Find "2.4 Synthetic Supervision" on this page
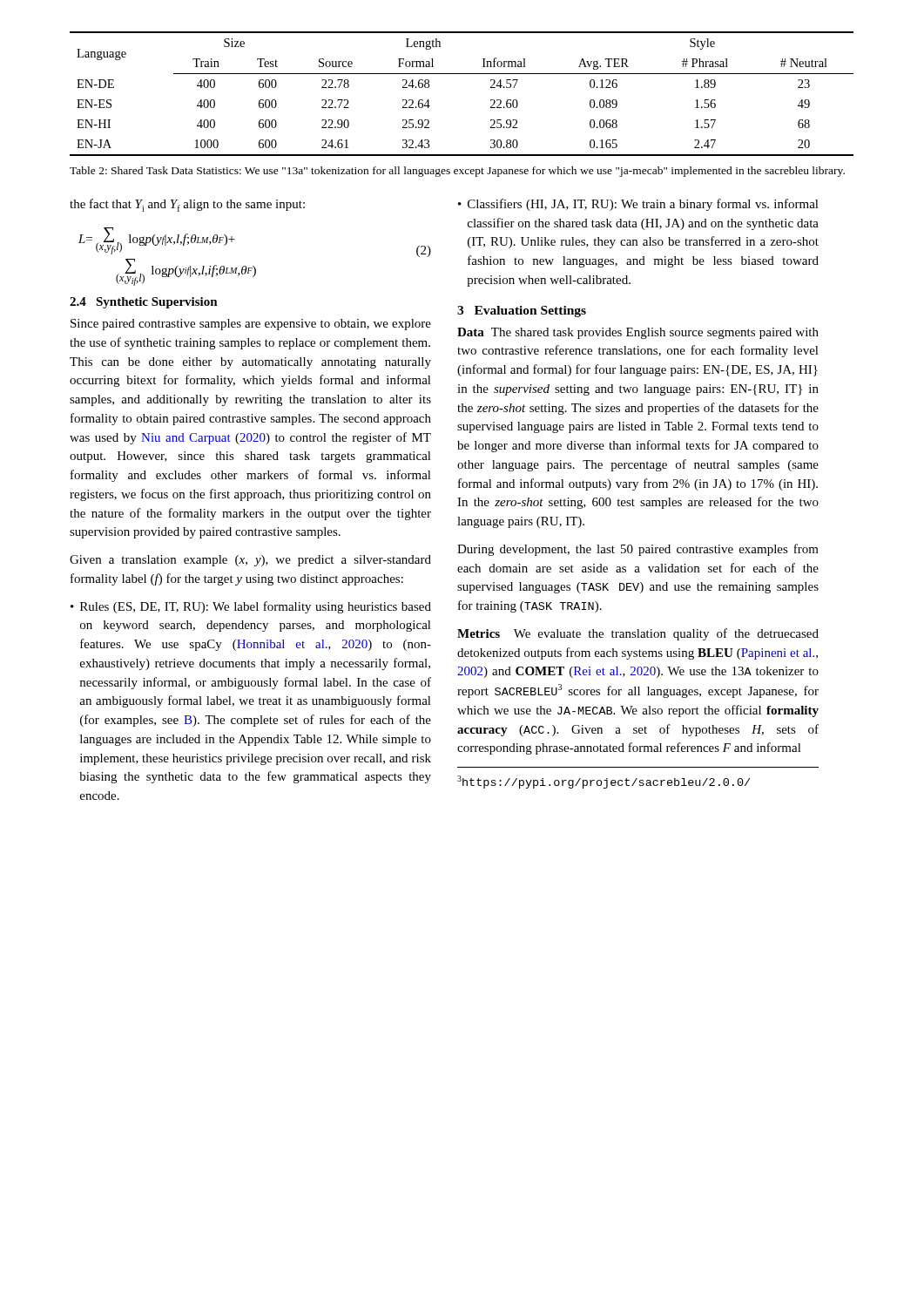Image resolution: width=924 pixels, height=1307 pixels. 144,302
